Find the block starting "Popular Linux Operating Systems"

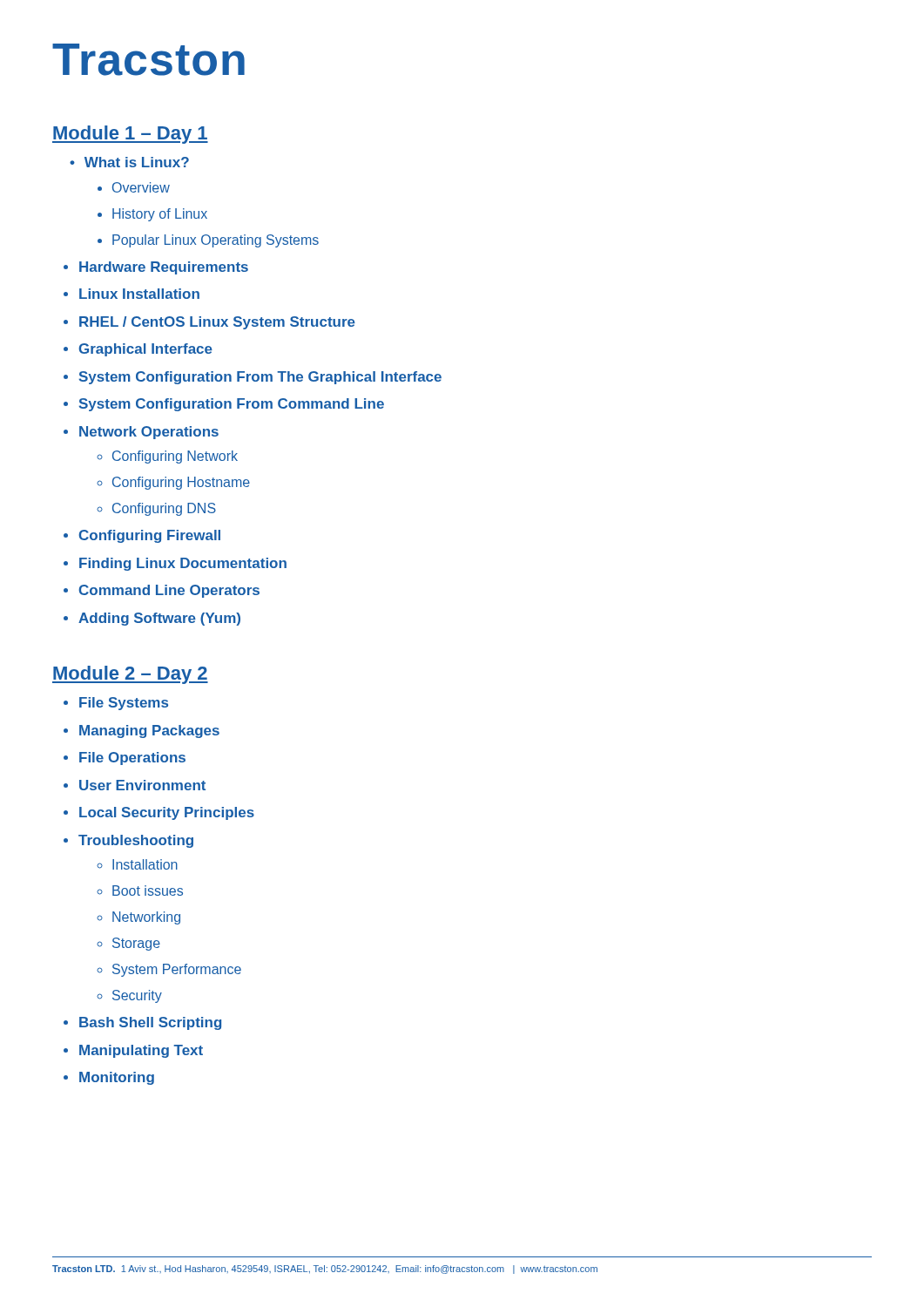215,240
